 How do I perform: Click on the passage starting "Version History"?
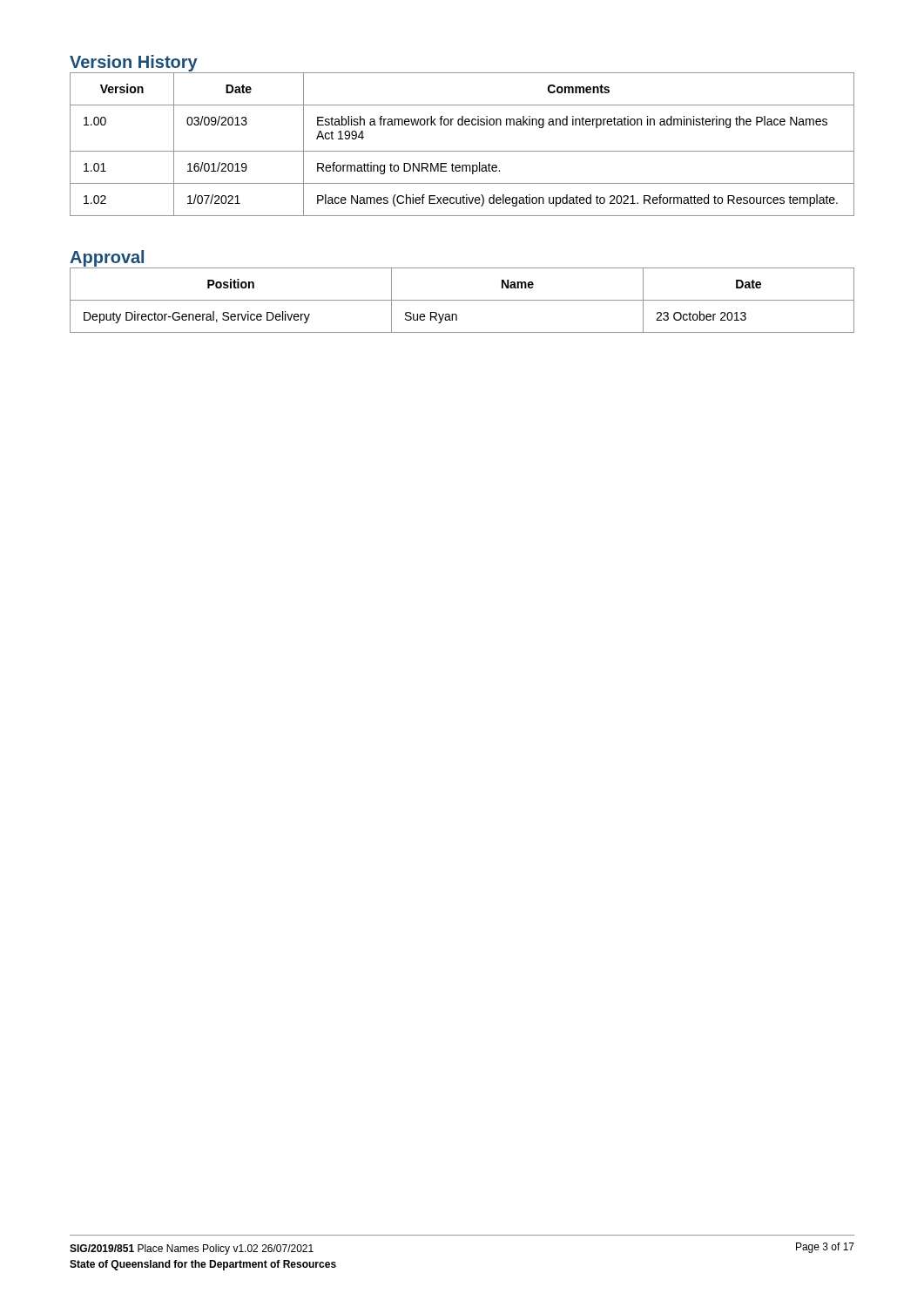[x=134, y=62]
